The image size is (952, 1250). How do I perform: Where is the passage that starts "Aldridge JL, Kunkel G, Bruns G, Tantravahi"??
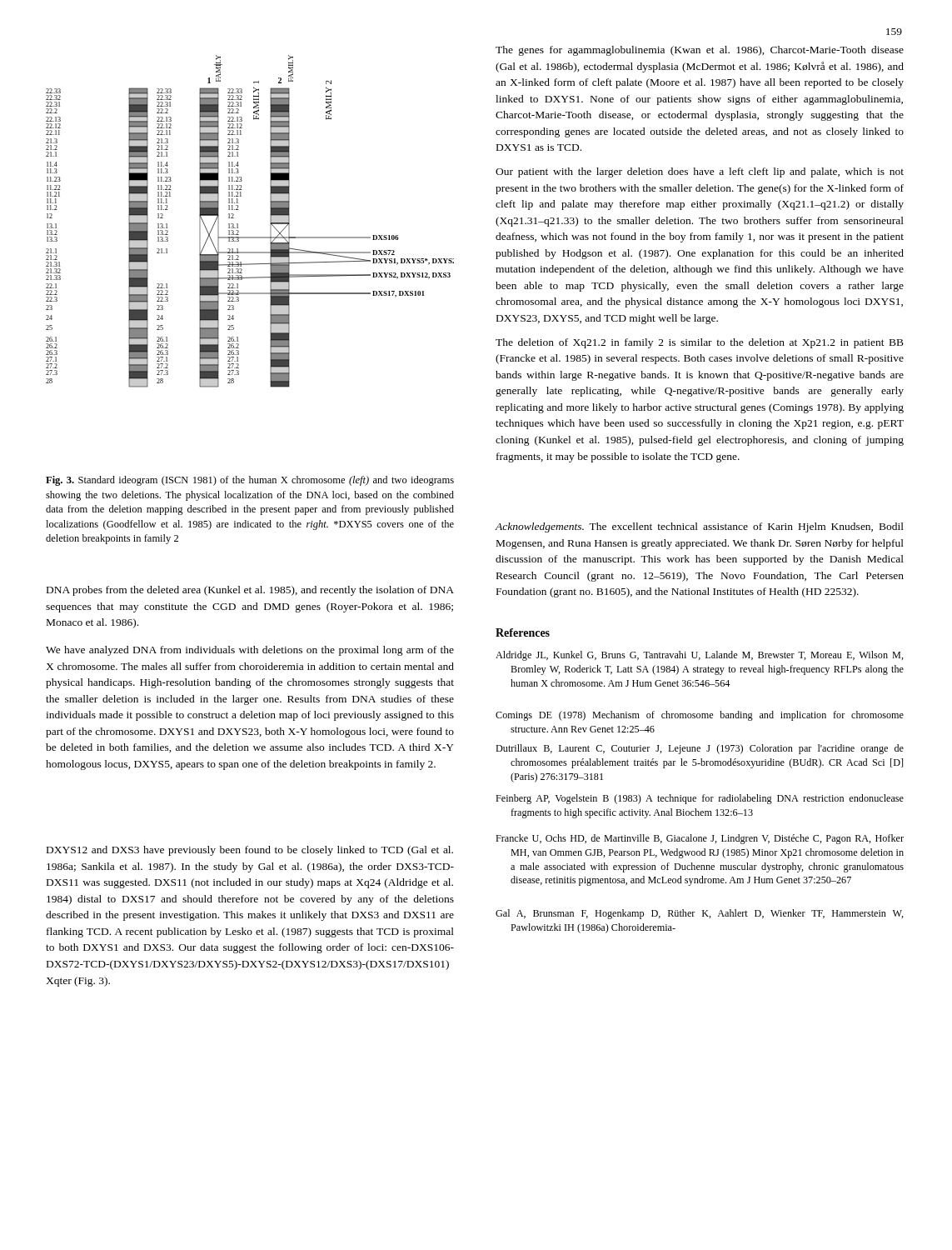tap(700, 669)
